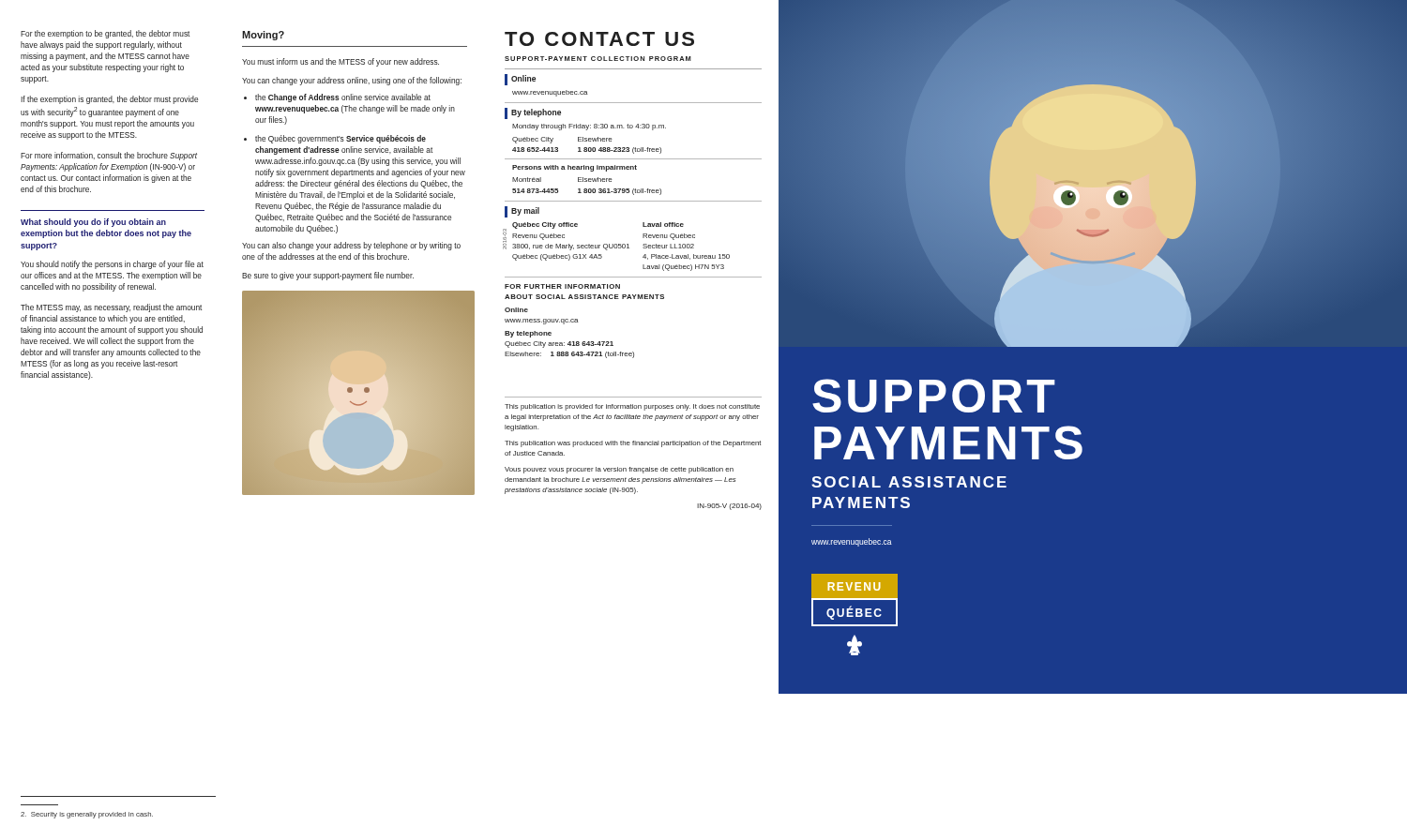Where does it say "IN-905-V (2016-04)"?
This screenshot has height=840, width=1407.
[729, 506]
